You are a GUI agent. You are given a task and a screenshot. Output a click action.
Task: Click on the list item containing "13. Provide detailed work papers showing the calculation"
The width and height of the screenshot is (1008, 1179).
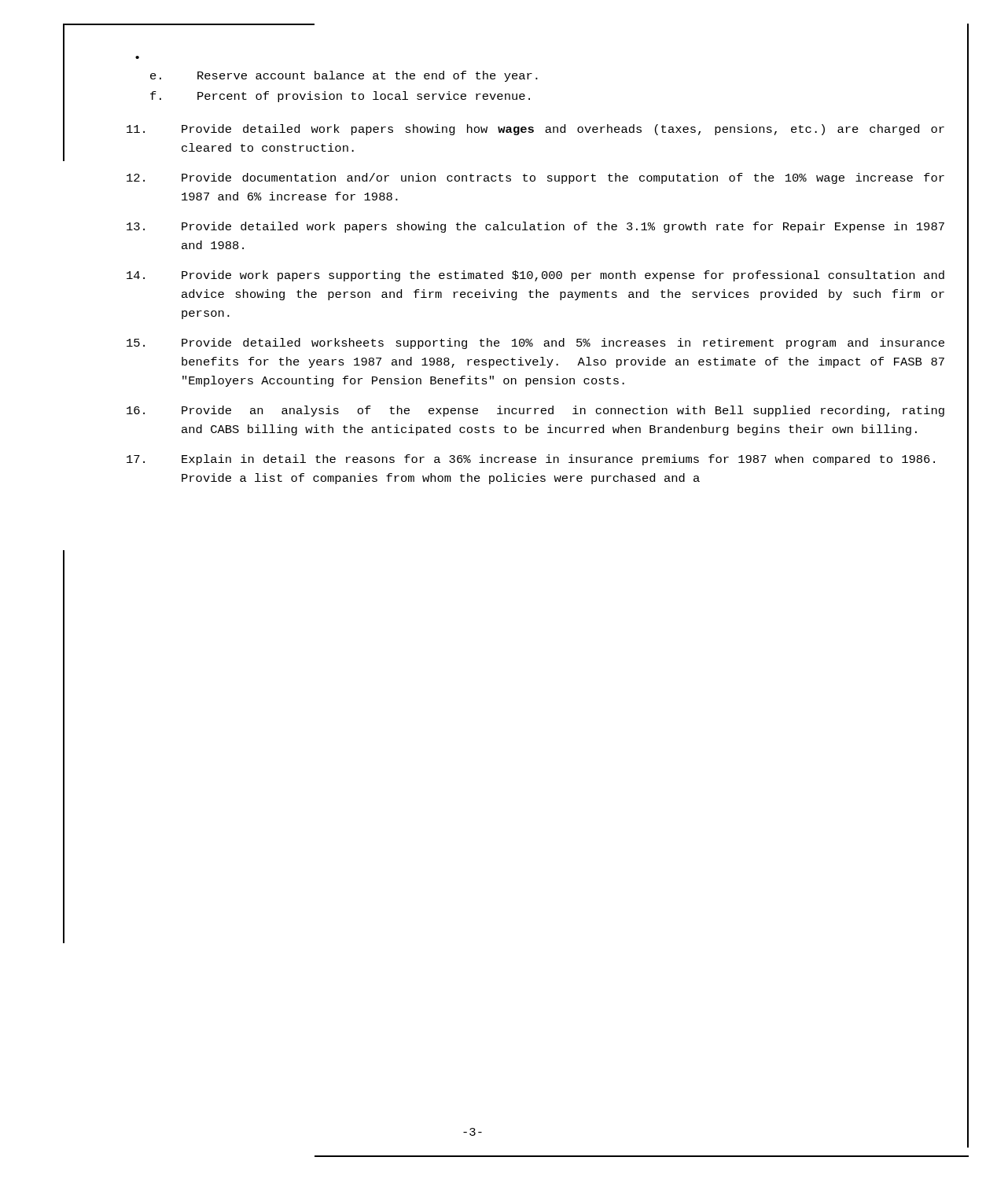click(535, 237)
